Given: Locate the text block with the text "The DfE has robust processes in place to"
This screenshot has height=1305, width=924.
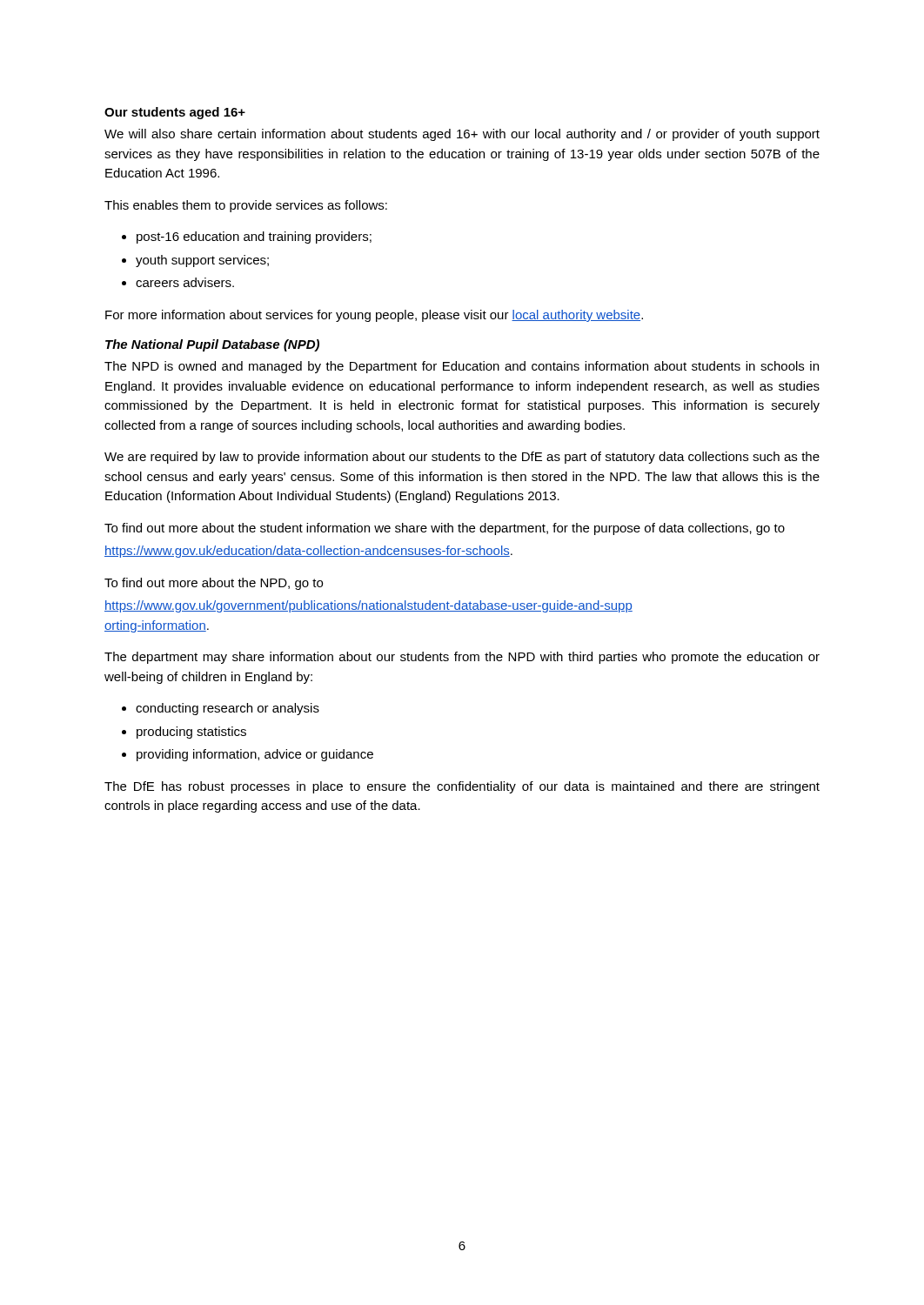Looking at the screenshot, I should [x=462, y=796].
